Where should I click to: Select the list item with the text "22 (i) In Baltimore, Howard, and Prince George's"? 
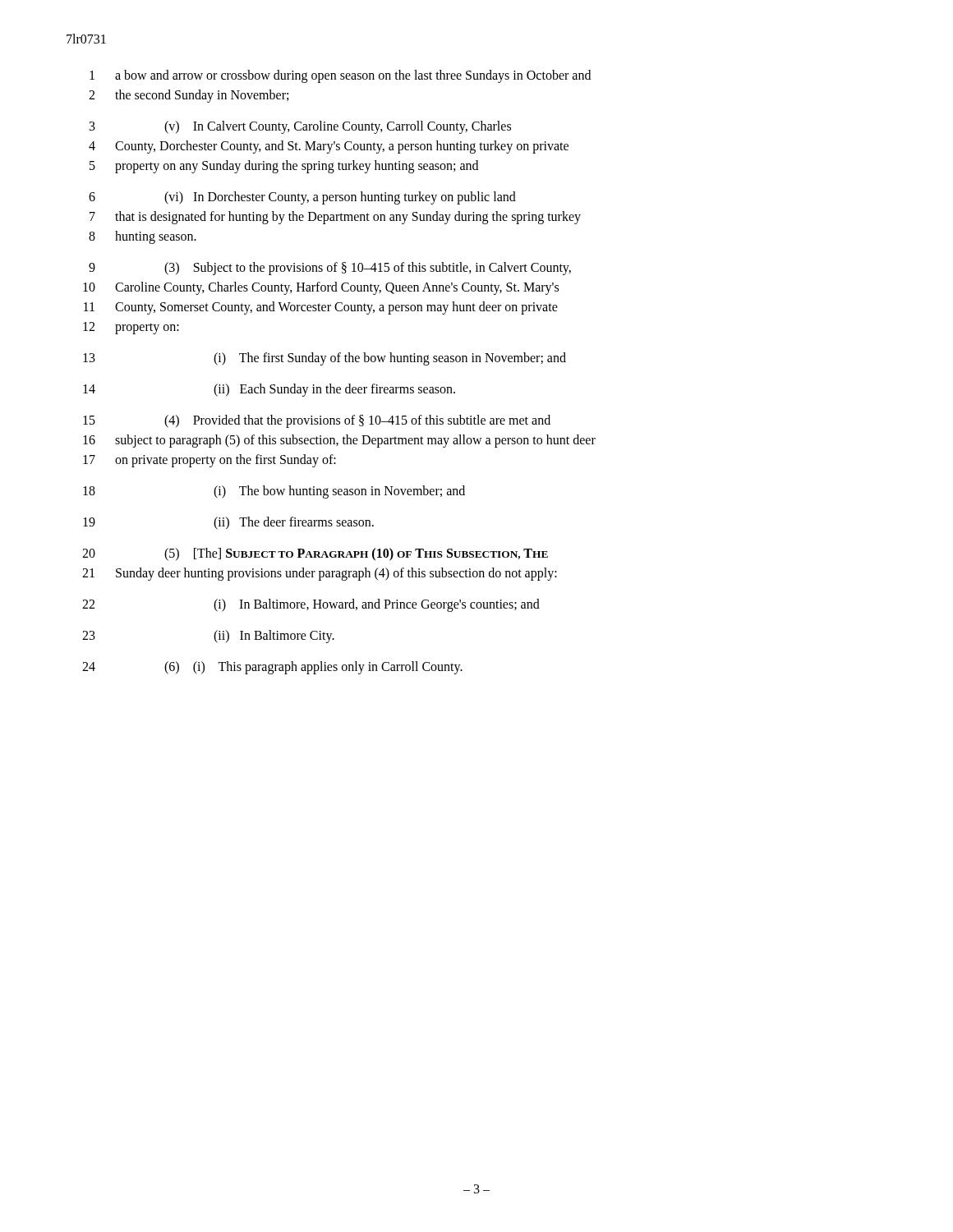tap(476, 605)
